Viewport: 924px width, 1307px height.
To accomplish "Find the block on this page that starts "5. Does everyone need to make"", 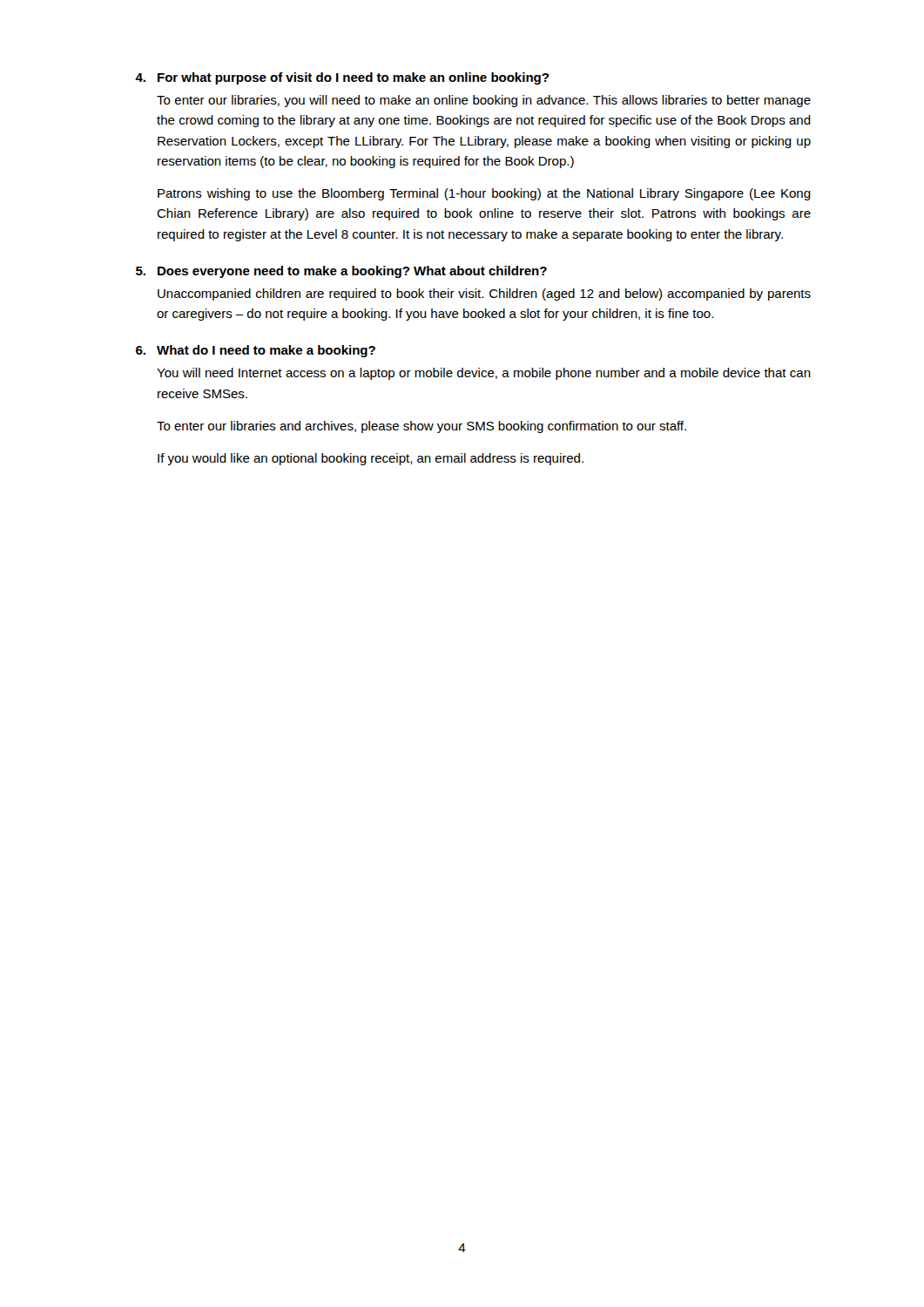I will 462,293.
